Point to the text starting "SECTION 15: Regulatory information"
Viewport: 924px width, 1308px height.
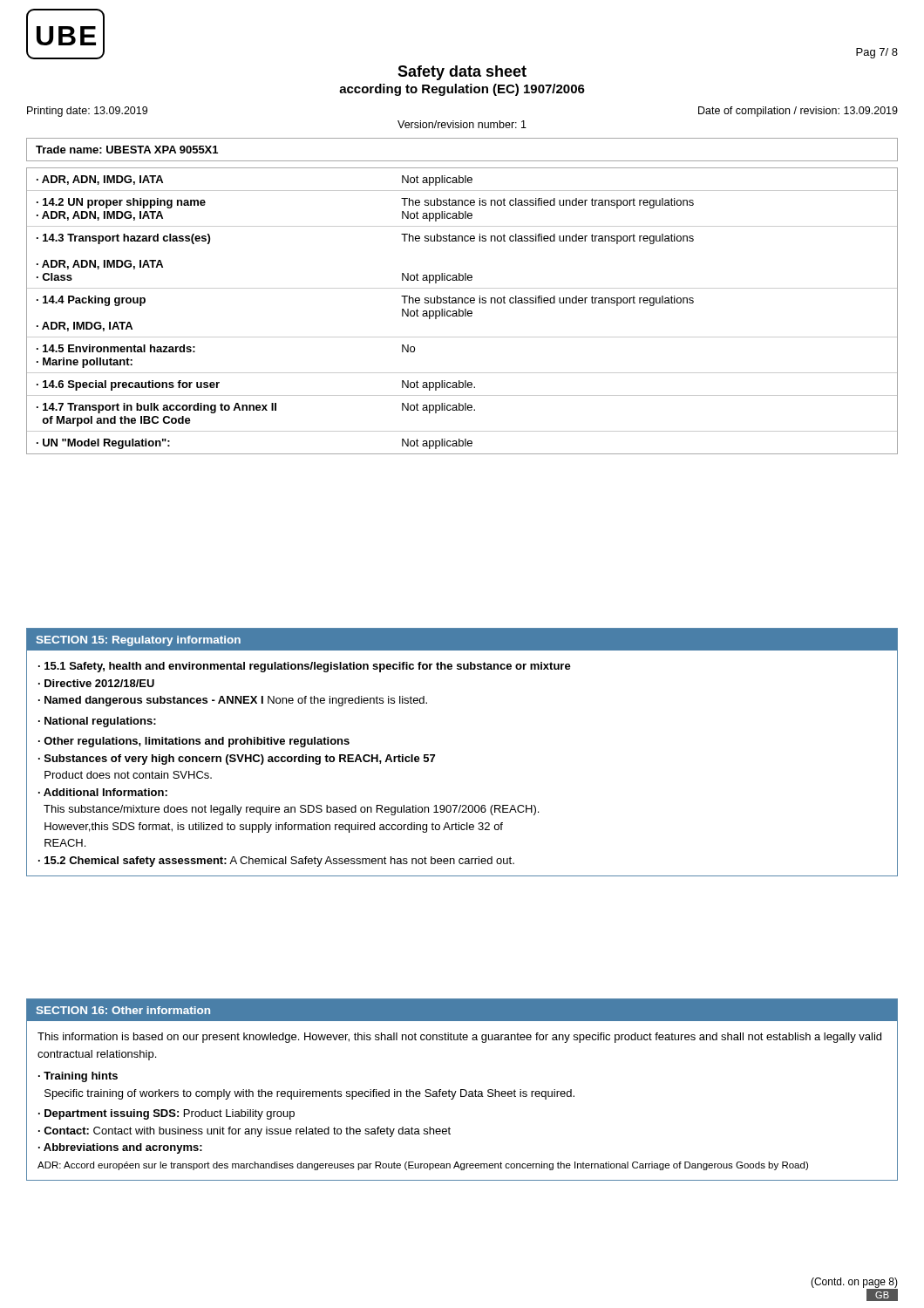point(138,640)
